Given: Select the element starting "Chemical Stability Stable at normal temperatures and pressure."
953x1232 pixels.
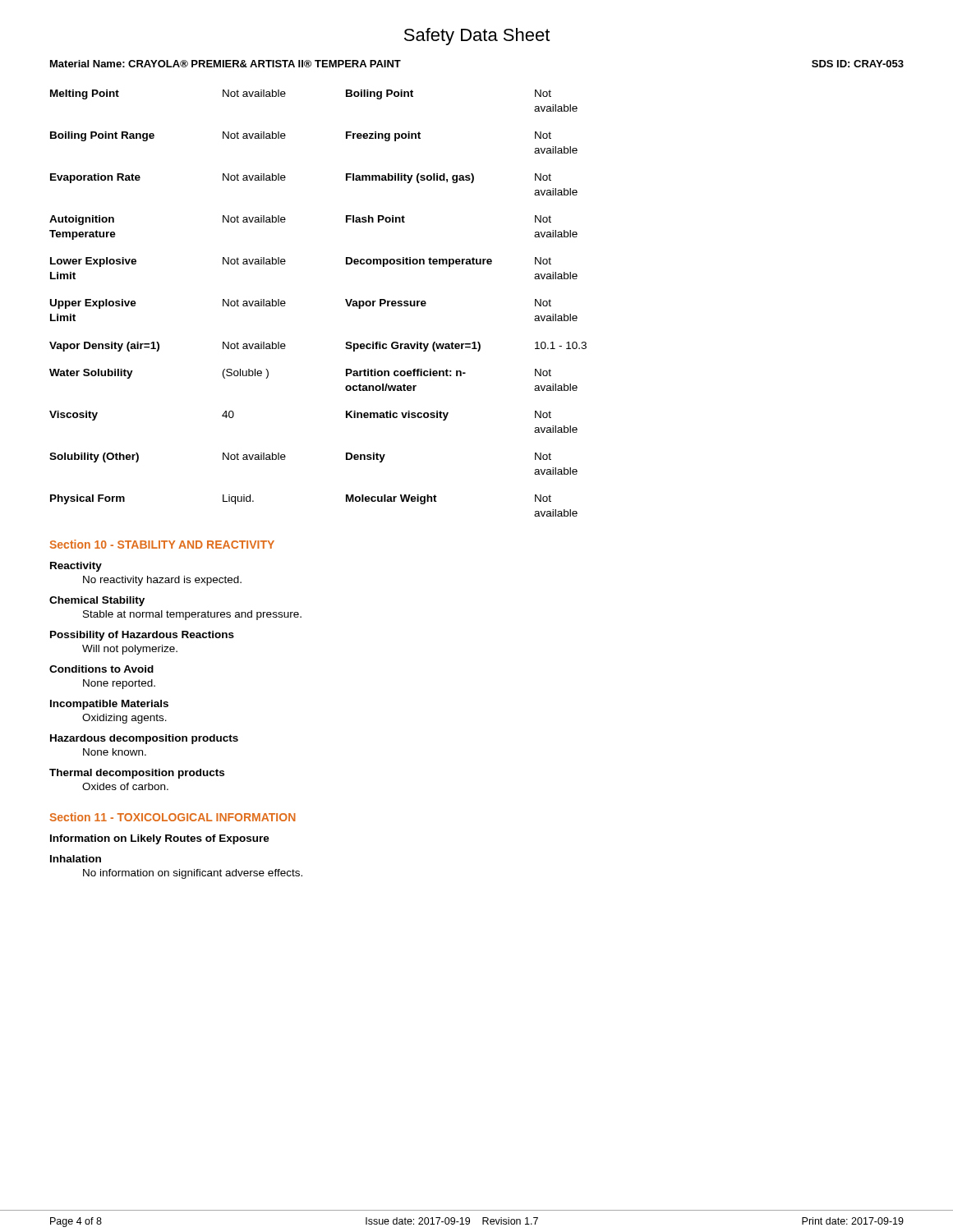Looking at the screenshot, I should tap(97, 601).
